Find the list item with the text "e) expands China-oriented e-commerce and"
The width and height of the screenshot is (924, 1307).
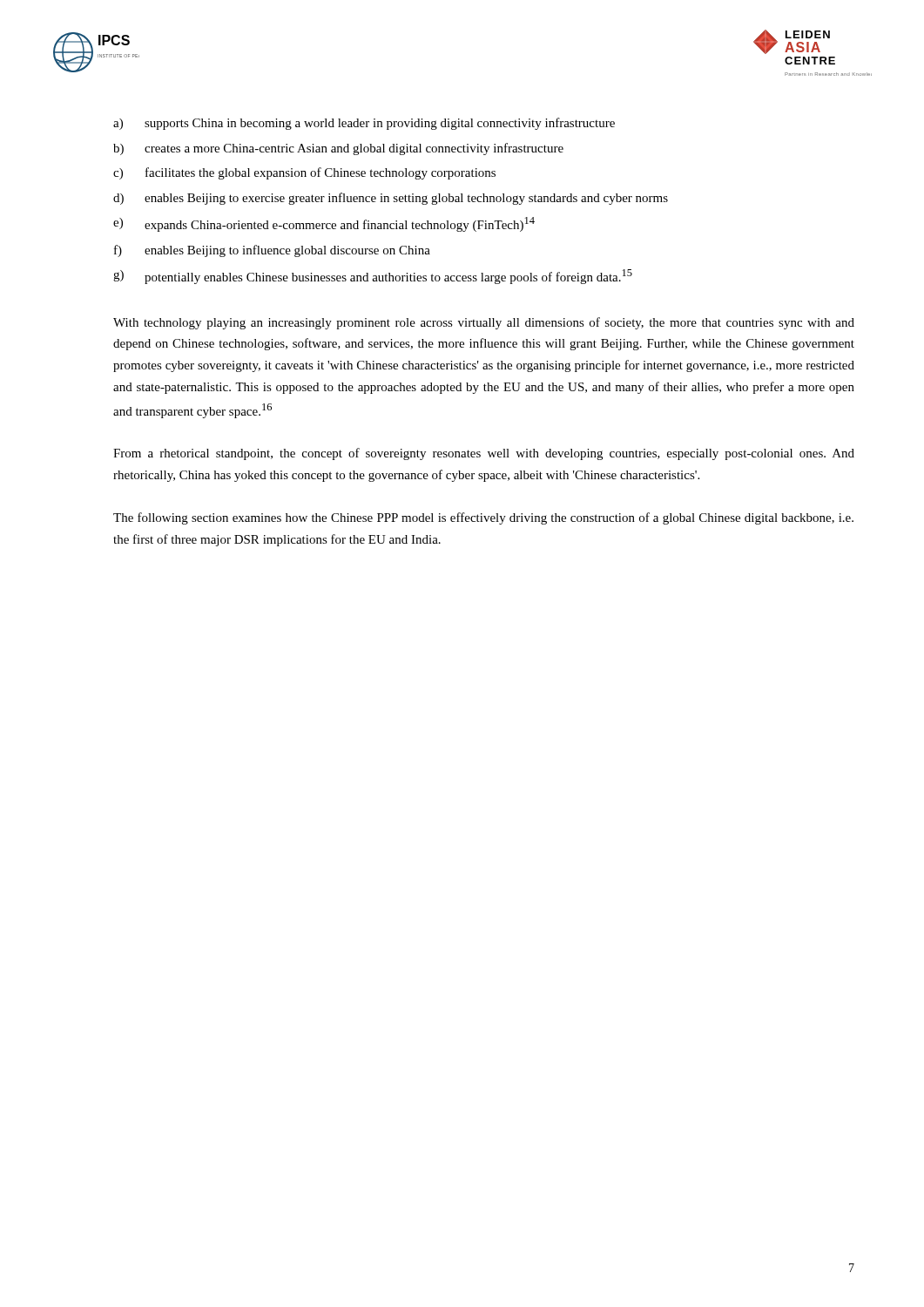click(x=484, y=224)
